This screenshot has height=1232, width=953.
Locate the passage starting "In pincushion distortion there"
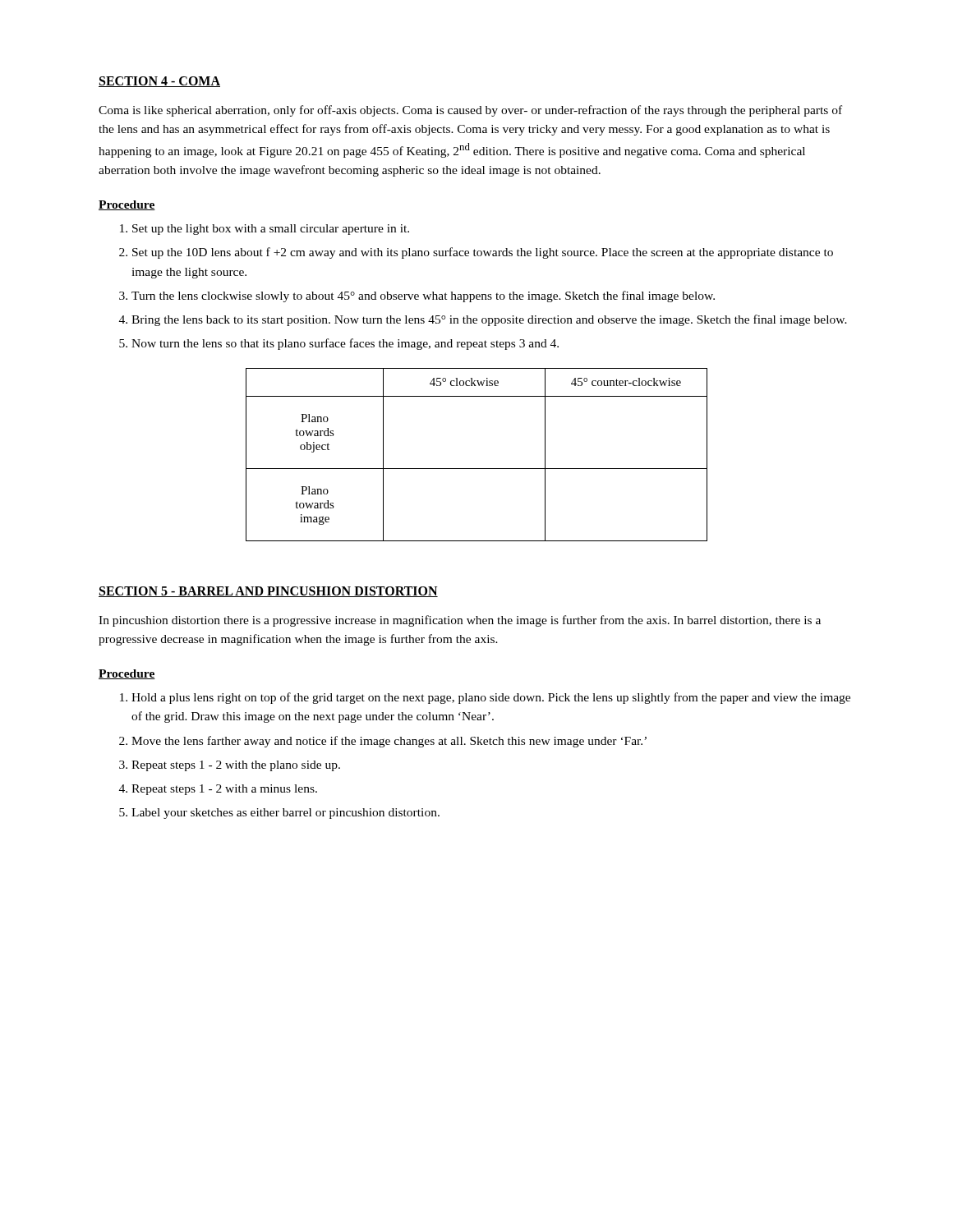tap(460, 629)
